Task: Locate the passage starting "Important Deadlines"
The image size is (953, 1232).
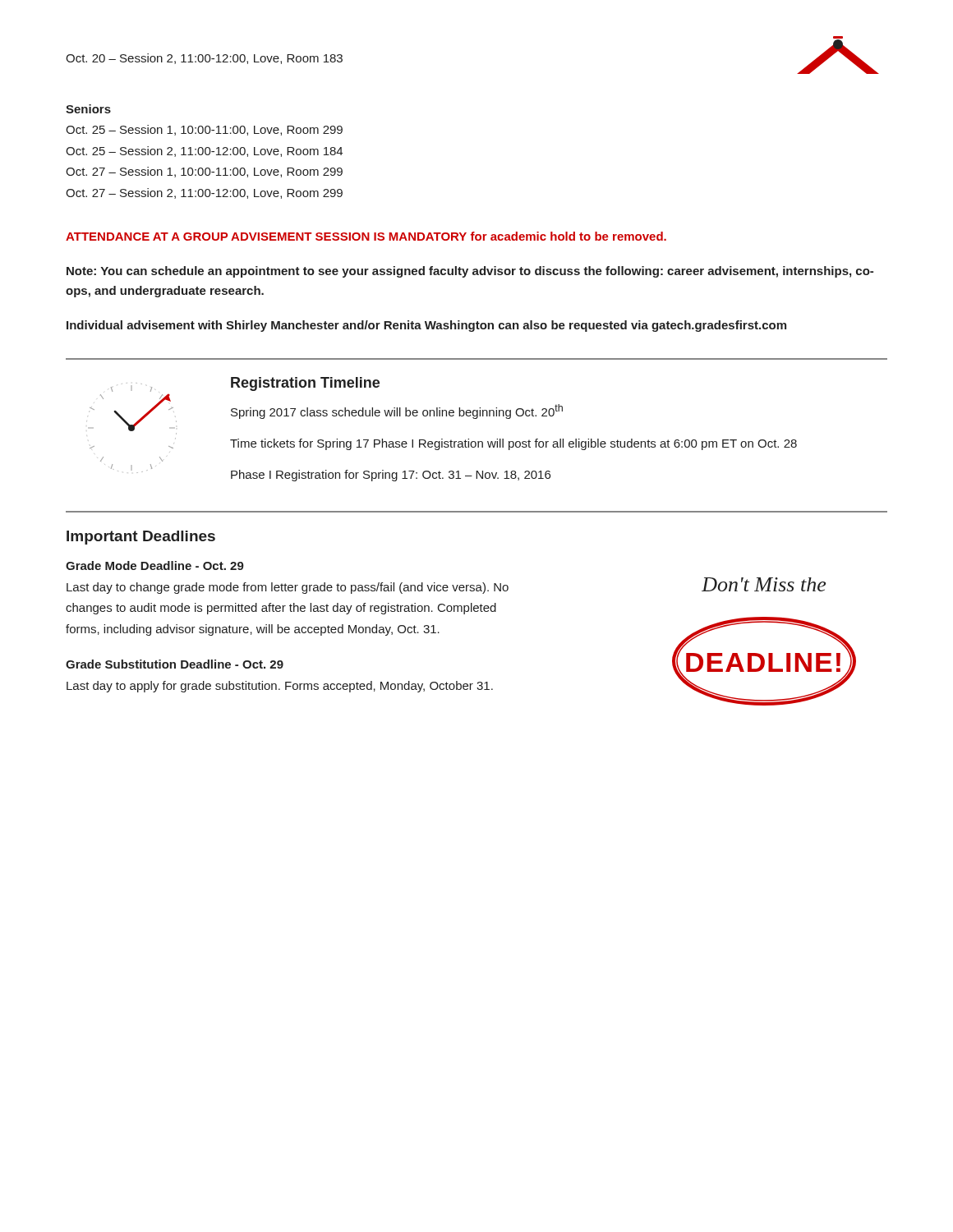Action: point(141,536)
